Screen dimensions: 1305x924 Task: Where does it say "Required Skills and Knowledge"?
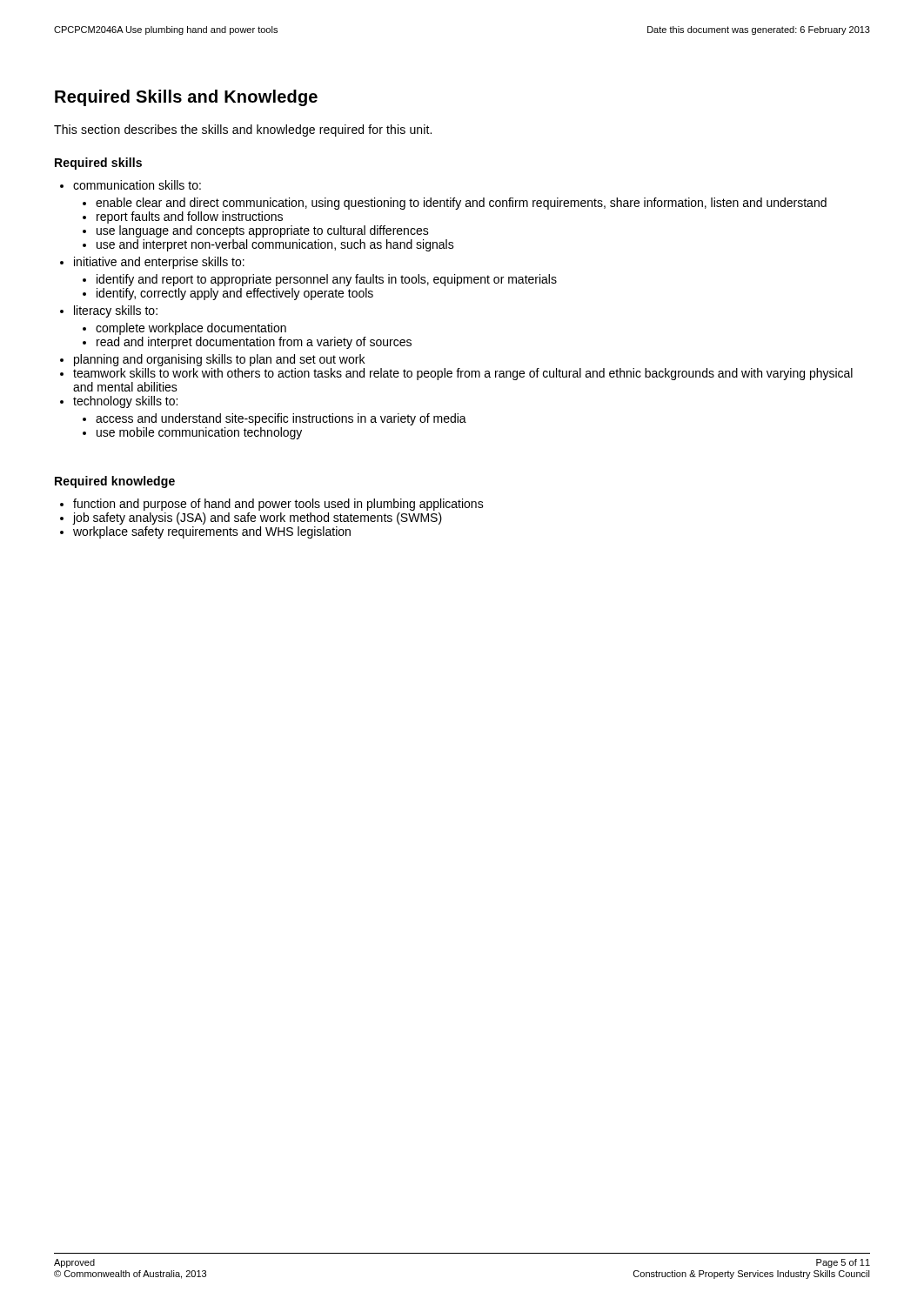tap(186, 97)
